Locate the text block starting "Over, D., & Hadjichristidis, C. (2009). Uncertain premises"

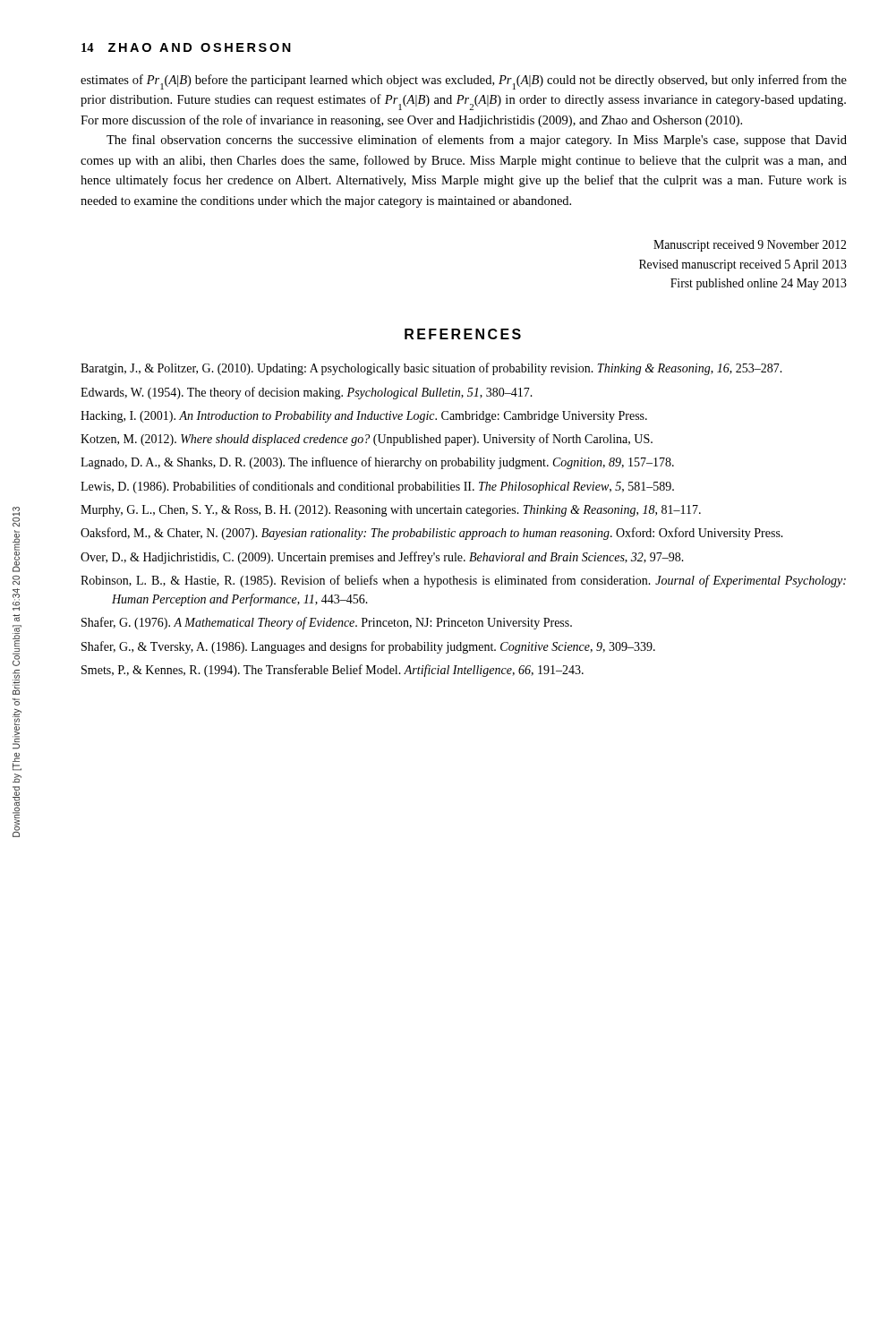pyautogui.click(x=382, y=557)
